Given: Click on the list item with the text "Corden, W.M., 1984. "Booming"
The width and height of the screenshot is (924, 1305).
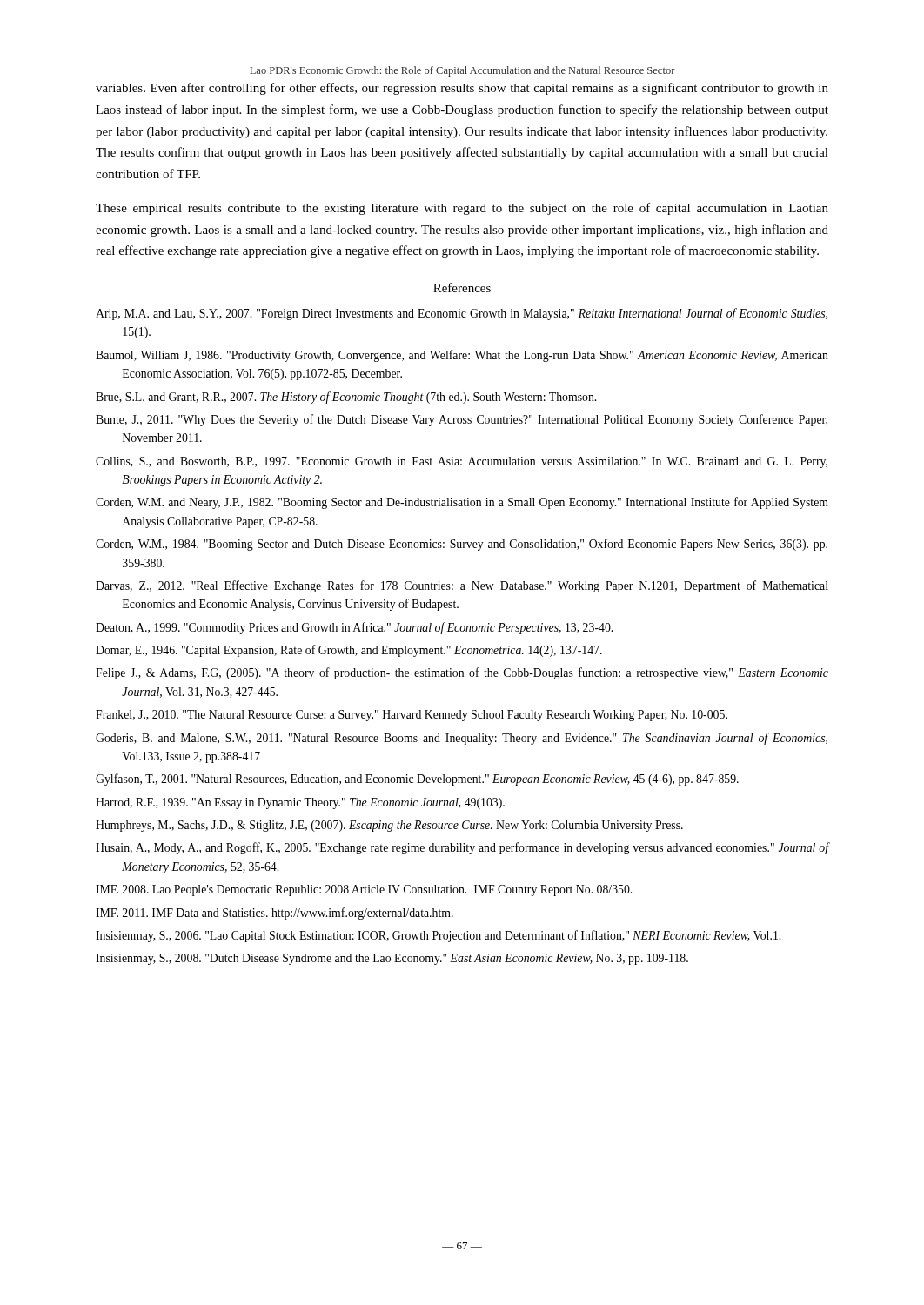Looking at the screenshot, I should click(462, 554).
